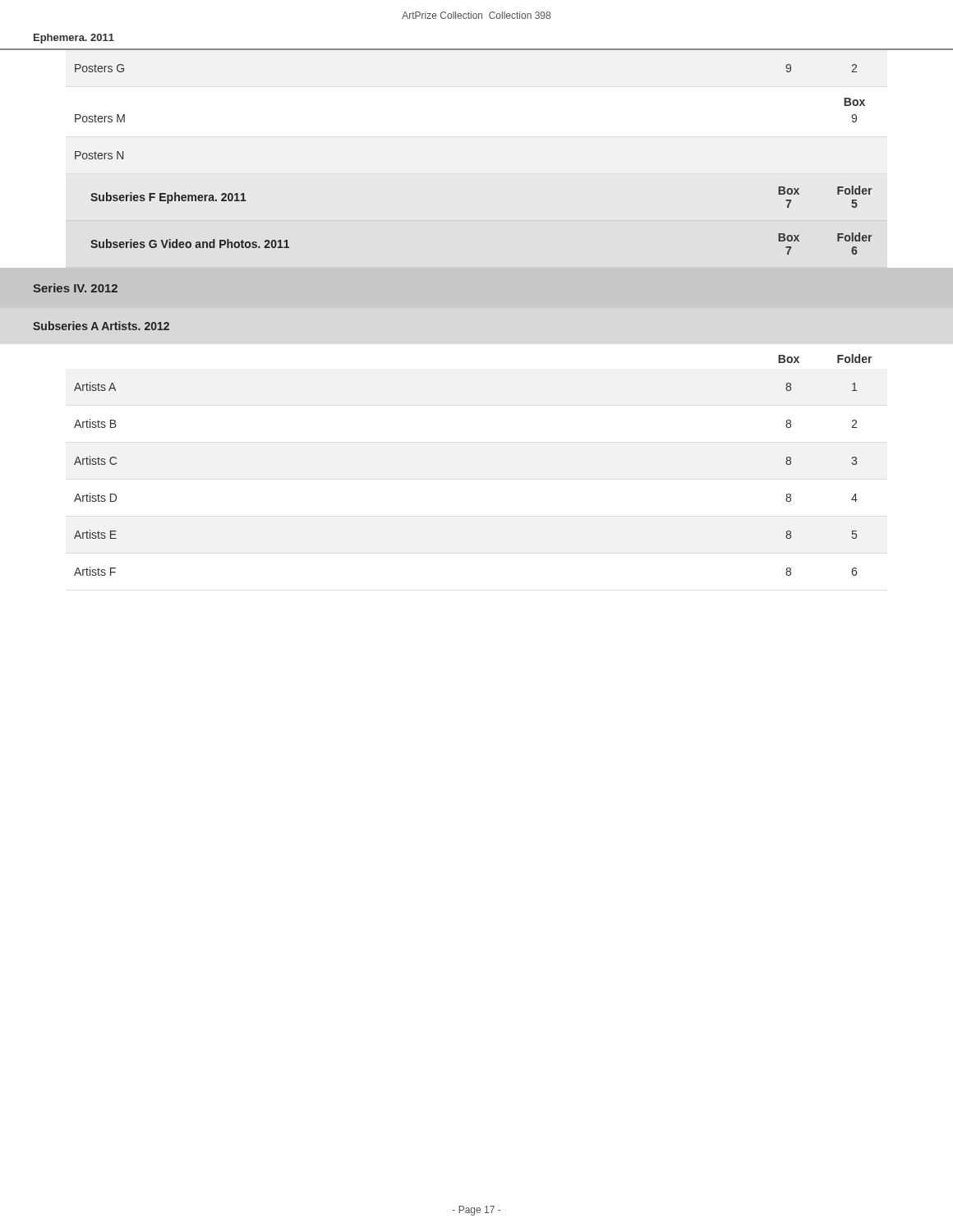
Task: Where does it say "Ephemera. 2011"?
Action: [74, 37]
